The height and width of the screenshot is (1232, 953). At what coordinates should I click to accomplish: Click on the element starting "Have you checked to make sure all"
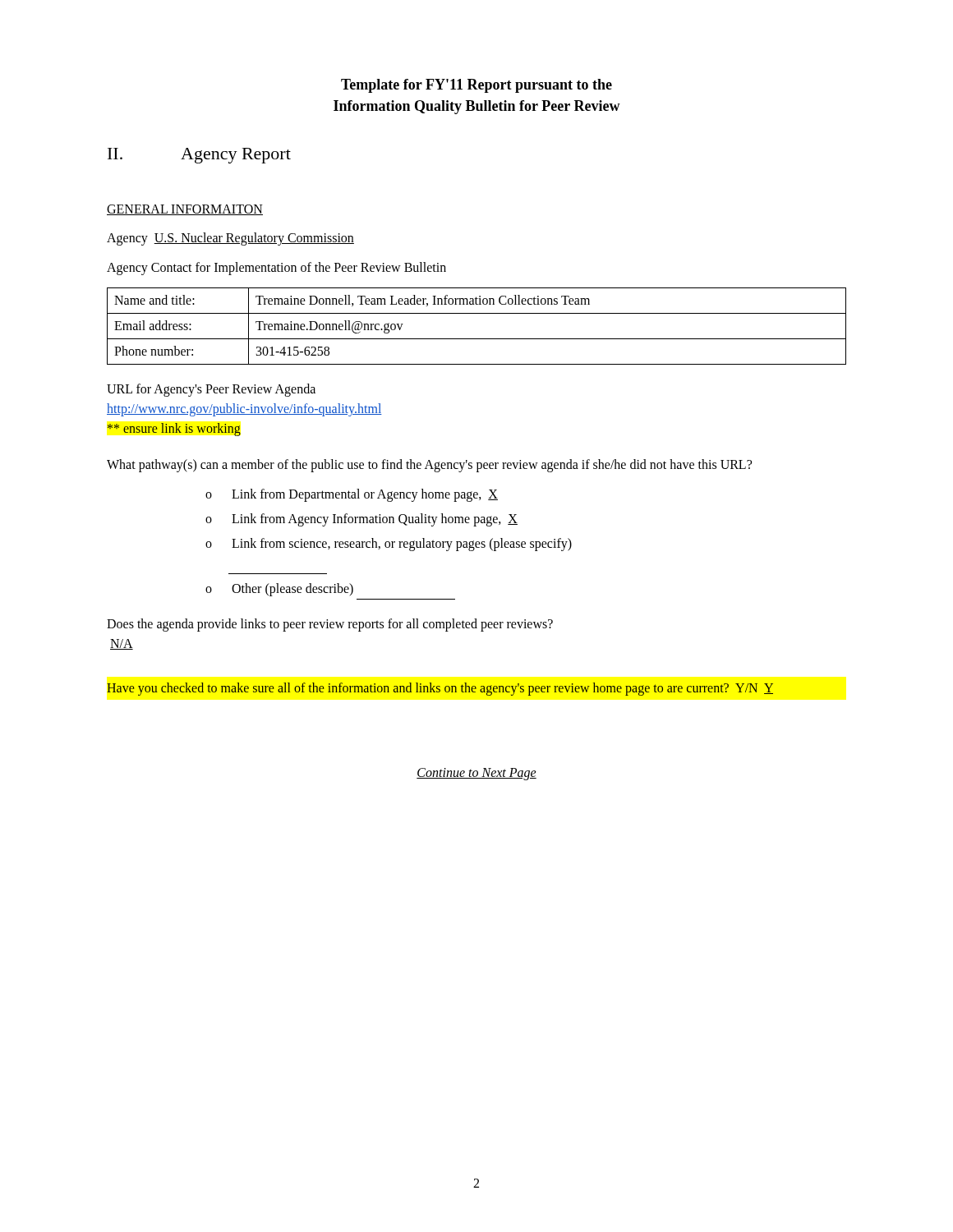coord(442,688)
